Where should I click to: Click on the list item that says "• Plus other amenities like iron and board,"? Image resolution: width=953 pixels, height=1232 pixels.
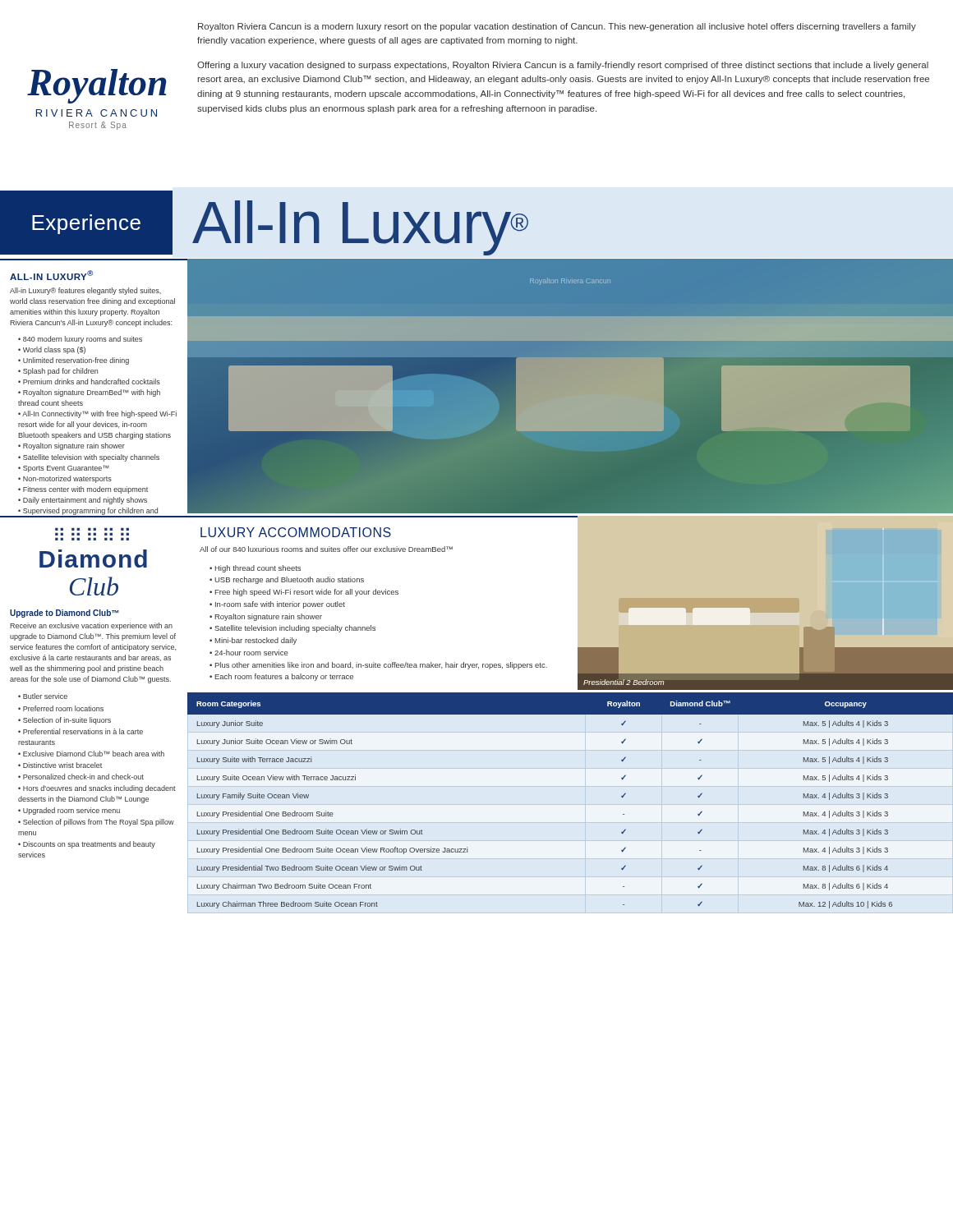click(x=378, y=664)
